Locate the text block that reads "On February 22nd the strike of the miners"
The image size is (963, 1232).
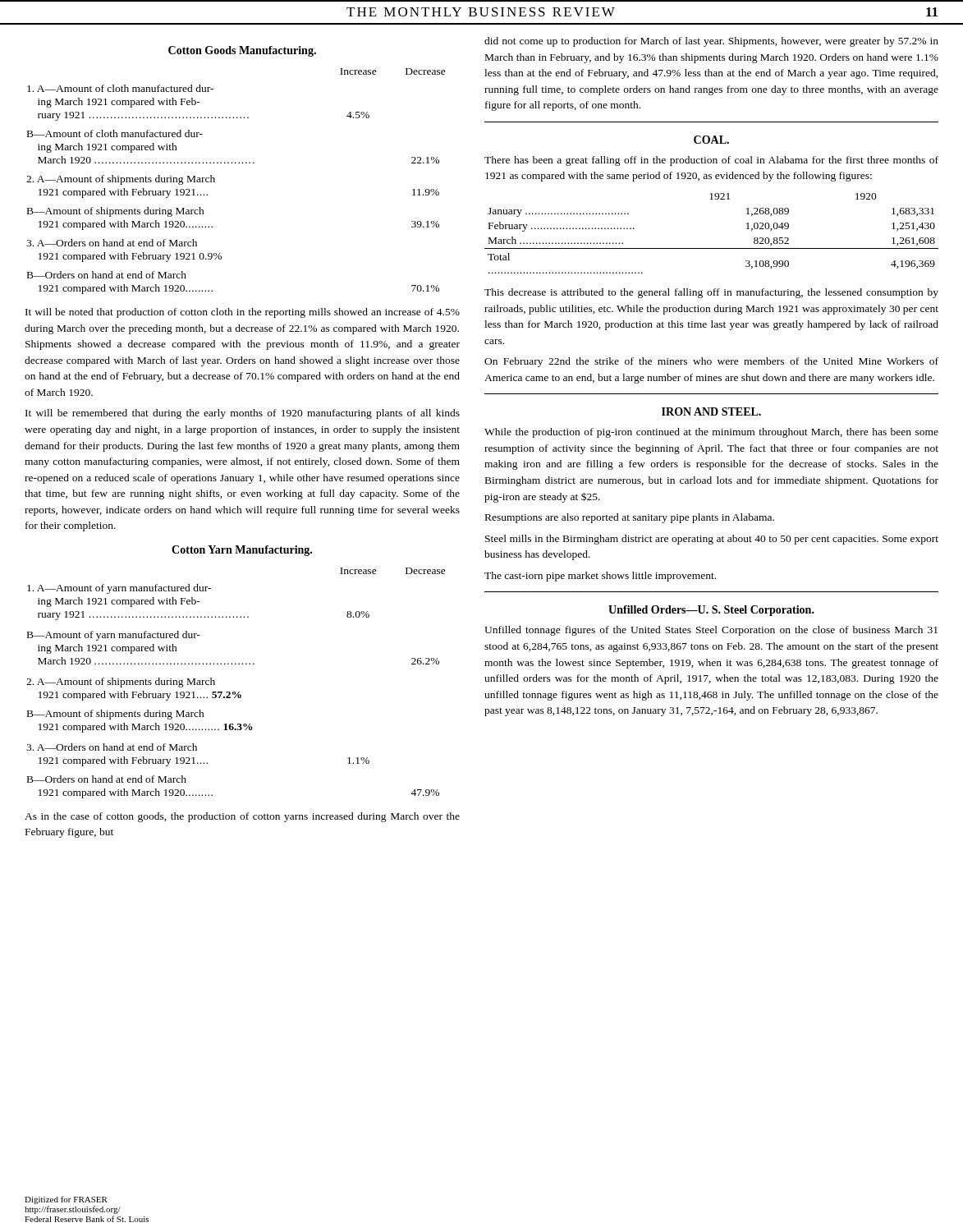point(711,369)
